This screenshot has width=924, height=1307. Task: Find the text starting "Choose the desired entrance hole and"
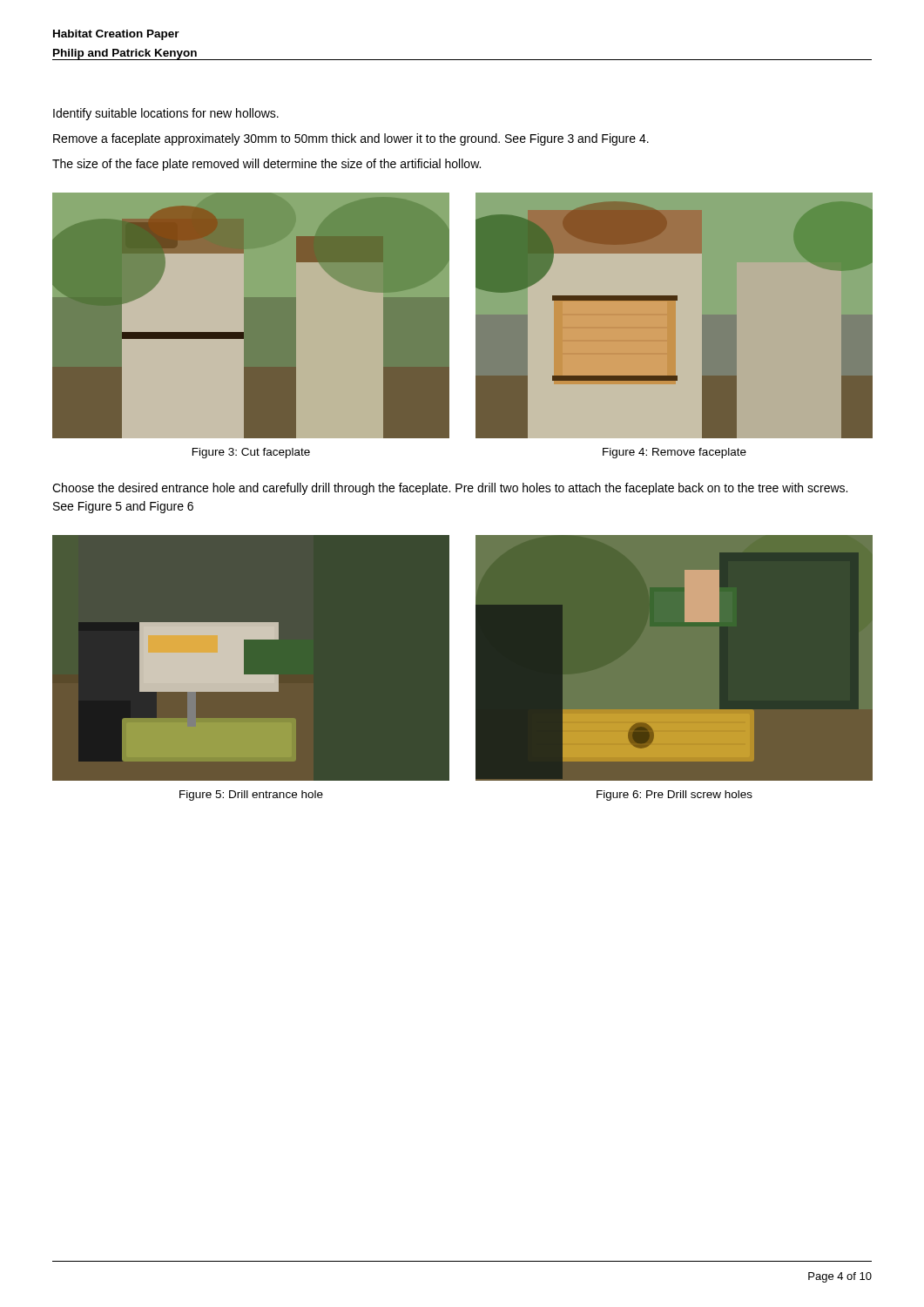click(x=450, y=497)
